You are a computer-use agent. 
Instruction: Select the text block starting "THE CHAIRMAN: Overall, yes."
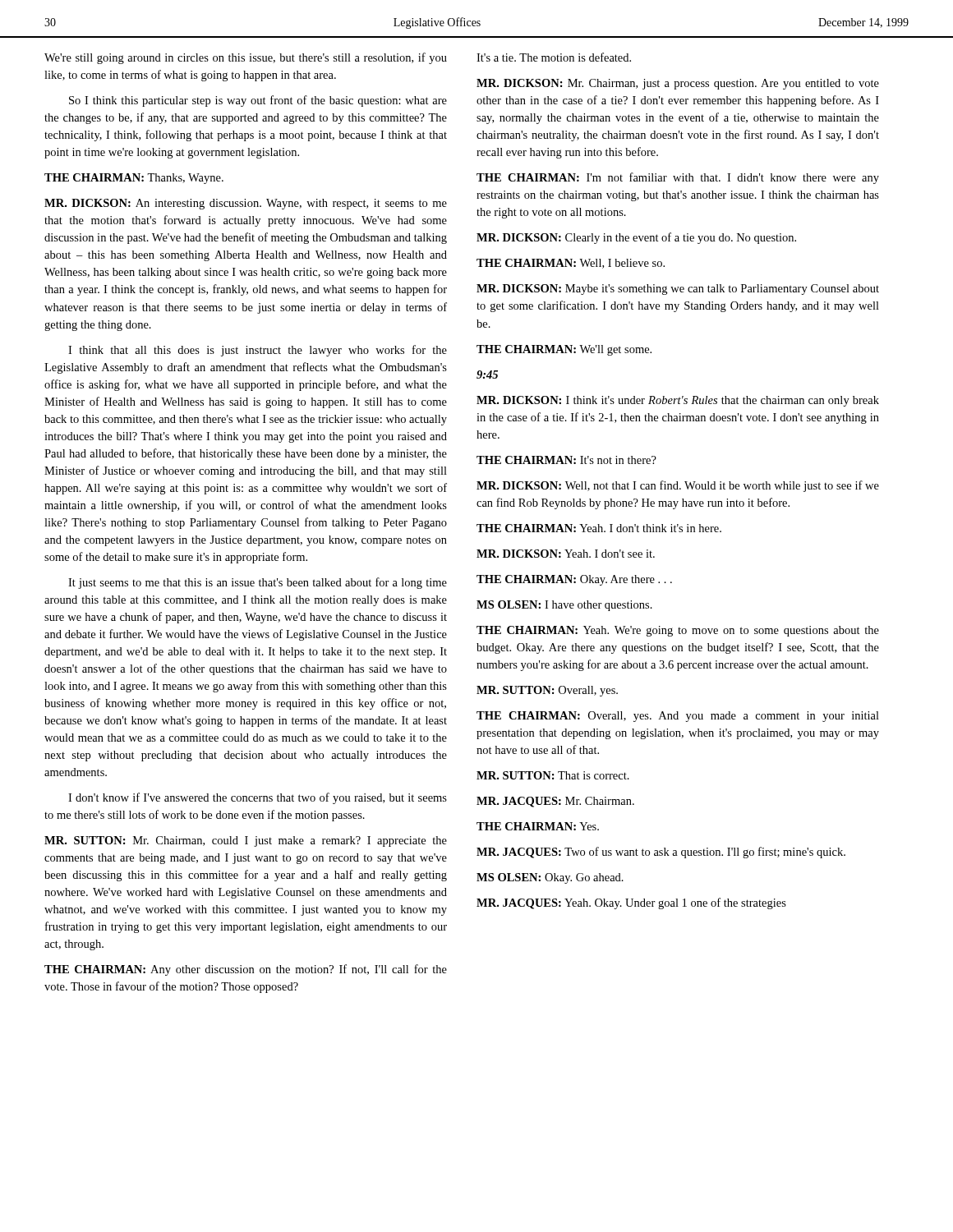tap(678, 733)
